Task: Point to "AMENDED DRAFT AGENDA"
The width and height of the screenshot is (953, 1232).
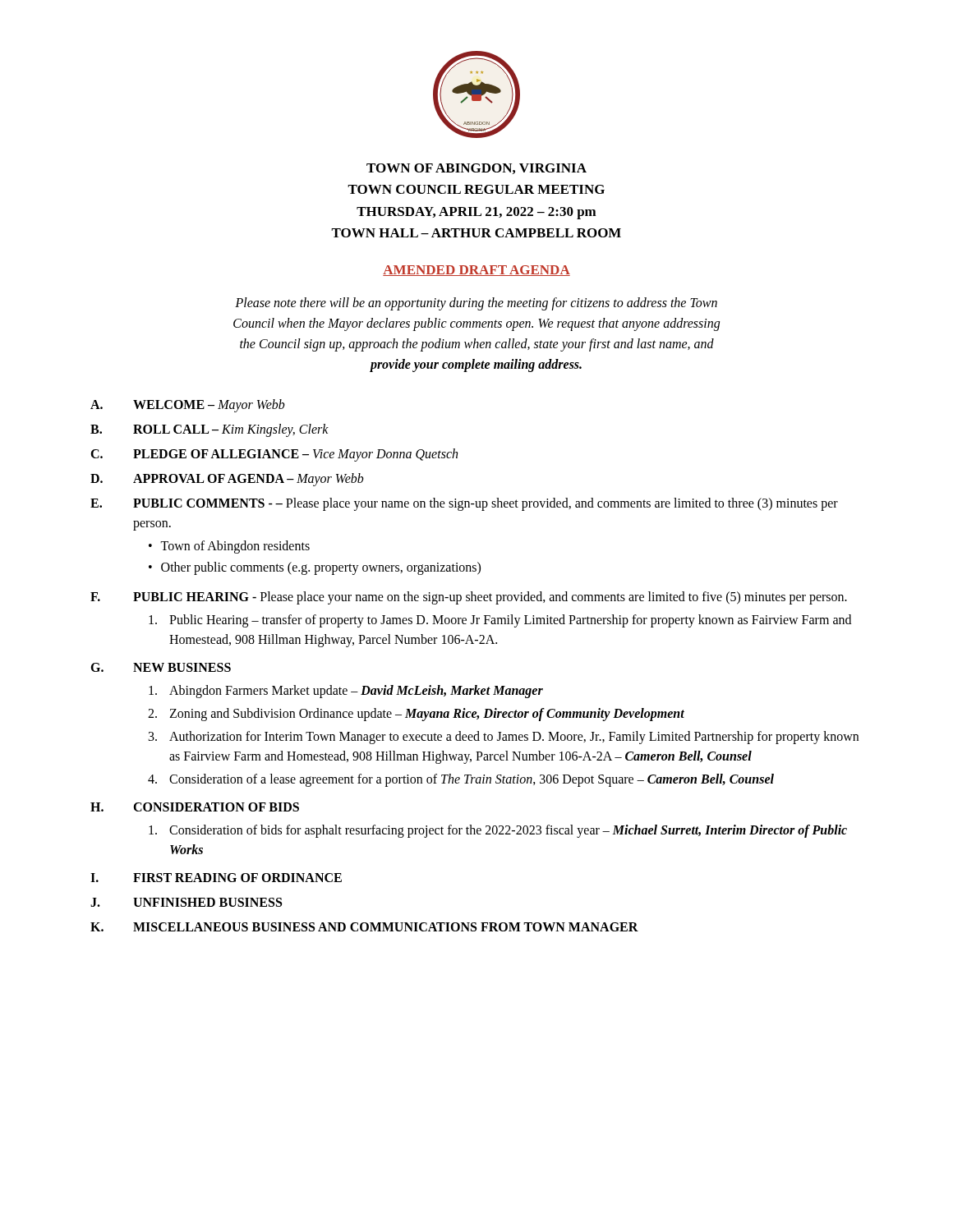Action: point(476,270)
